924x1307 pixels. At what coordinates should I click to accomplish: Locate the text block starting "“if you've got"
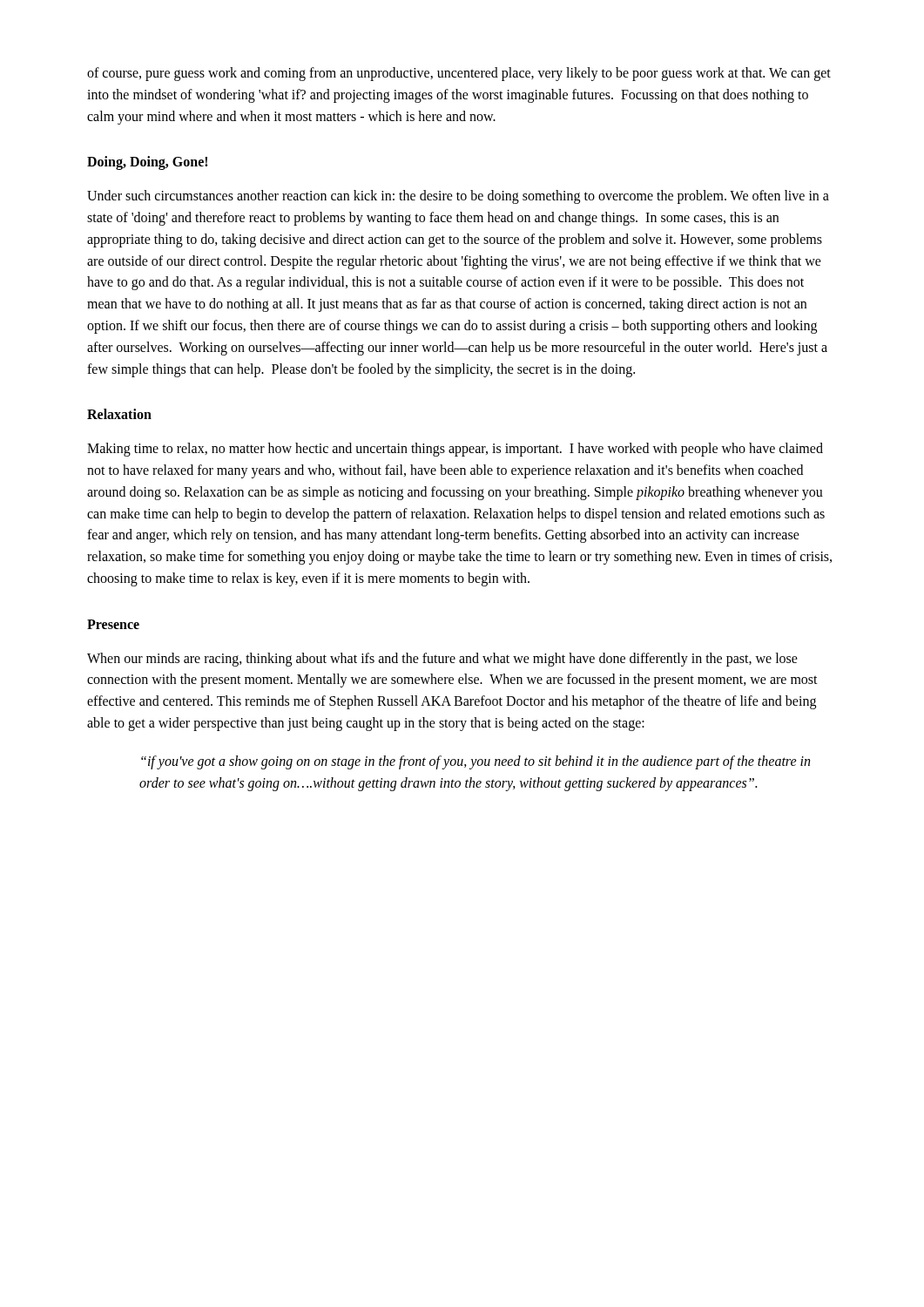tap(475, 772)
